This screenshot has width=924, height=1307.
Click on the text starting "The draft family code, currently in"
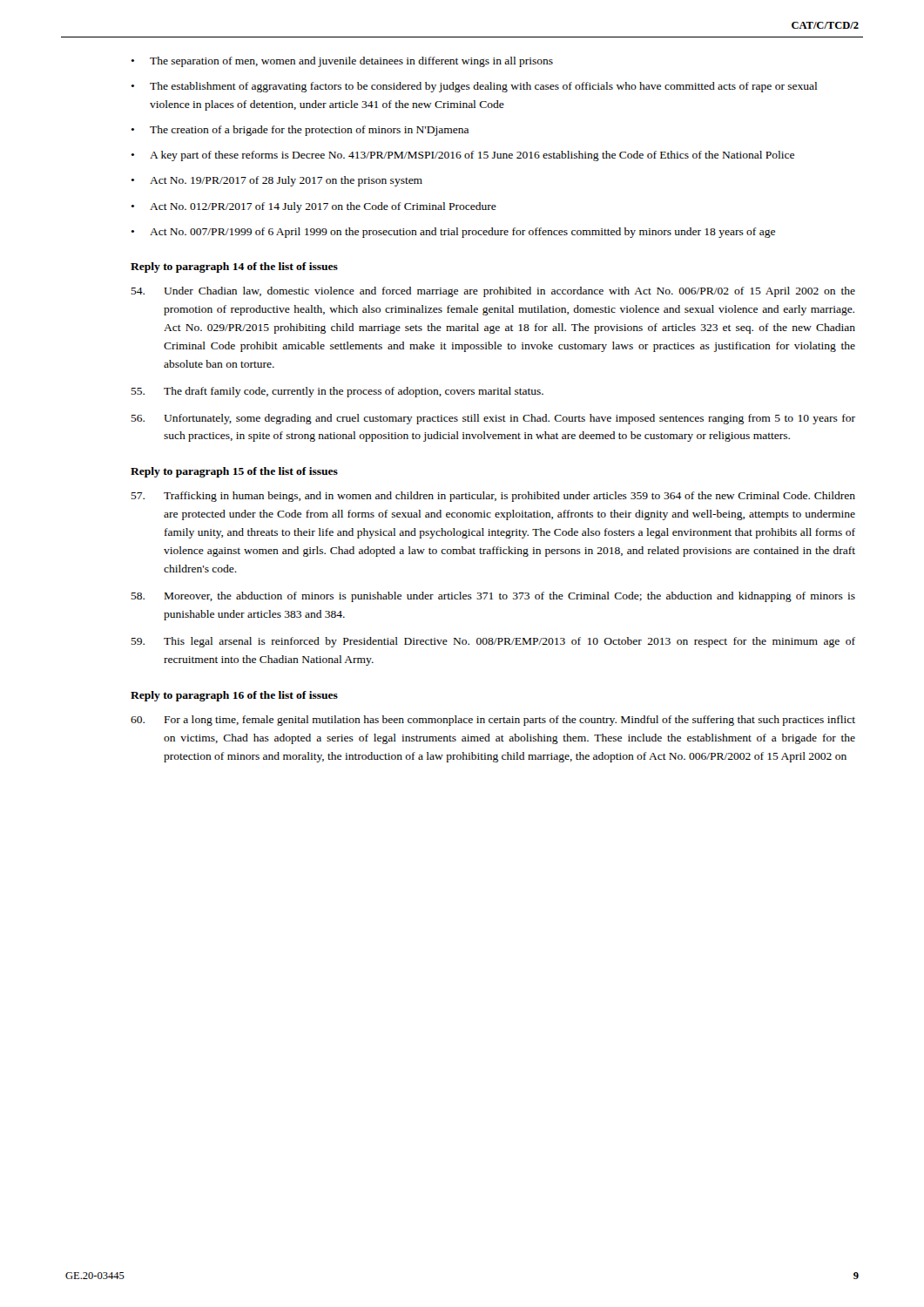(x=493, y=391)
